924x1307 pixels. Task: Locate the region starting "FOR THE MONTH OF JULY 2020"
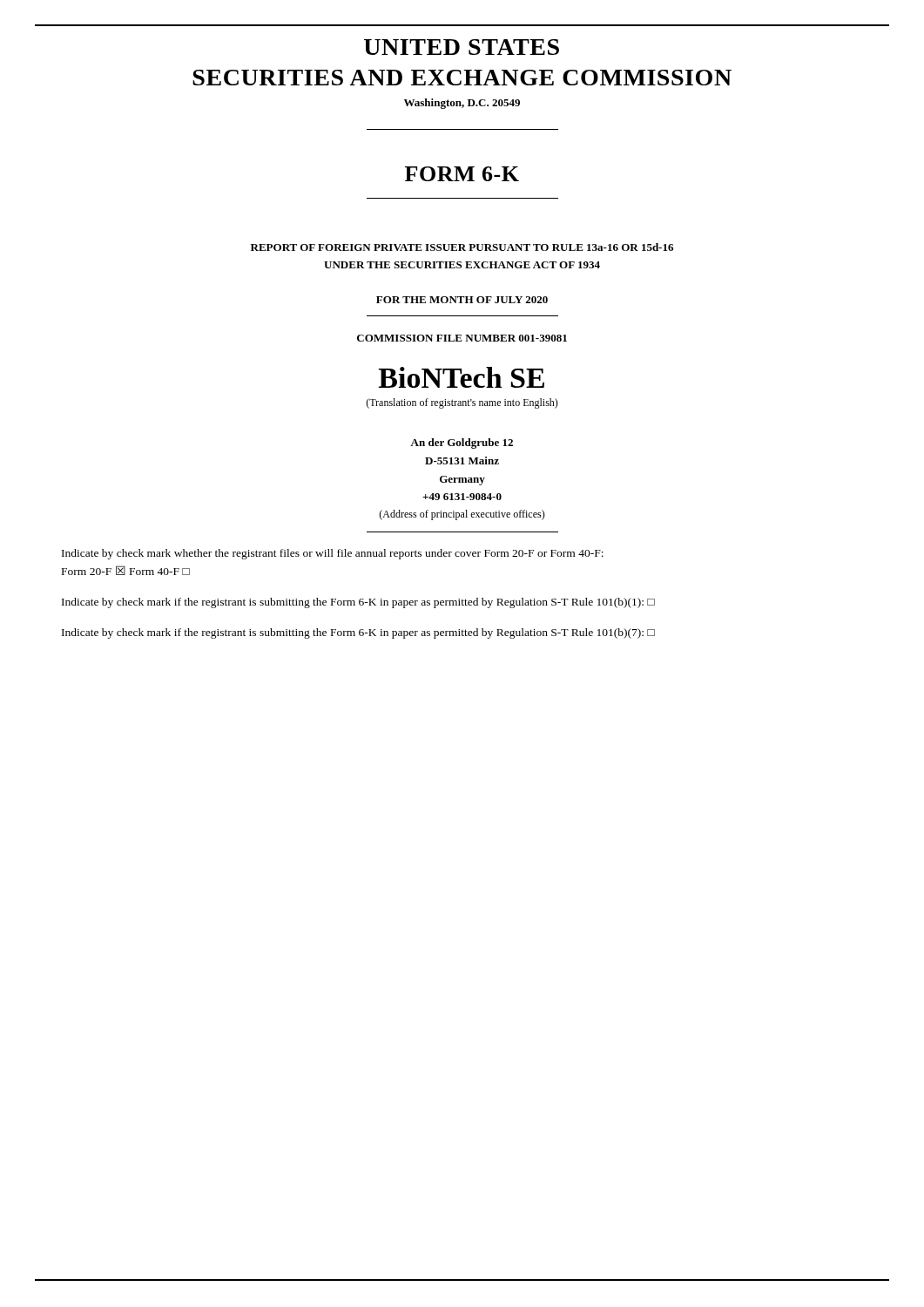[x=462, y=305]
